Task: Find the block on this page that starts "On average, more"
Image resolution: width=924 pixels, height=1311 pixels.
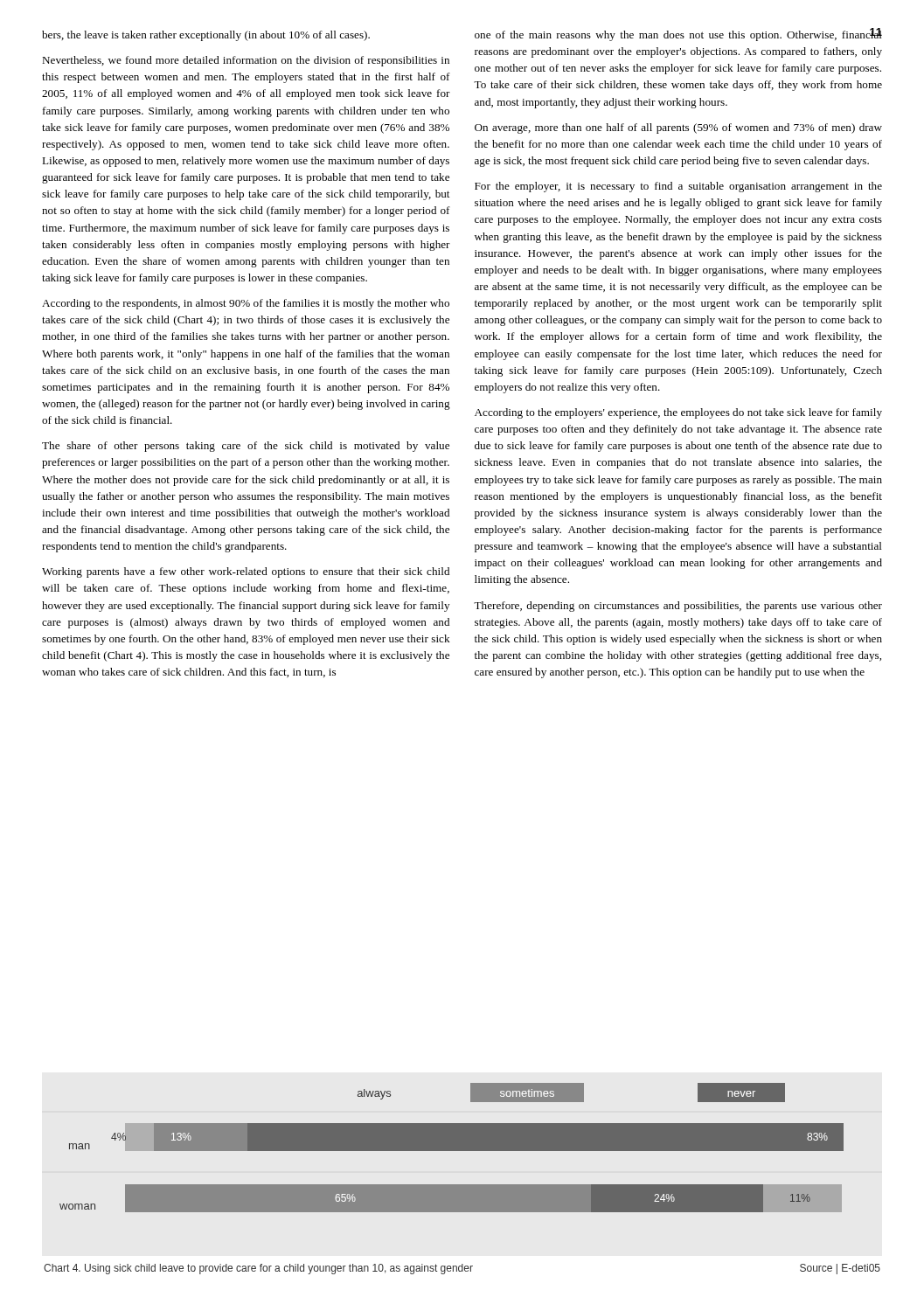Action: 678,144
